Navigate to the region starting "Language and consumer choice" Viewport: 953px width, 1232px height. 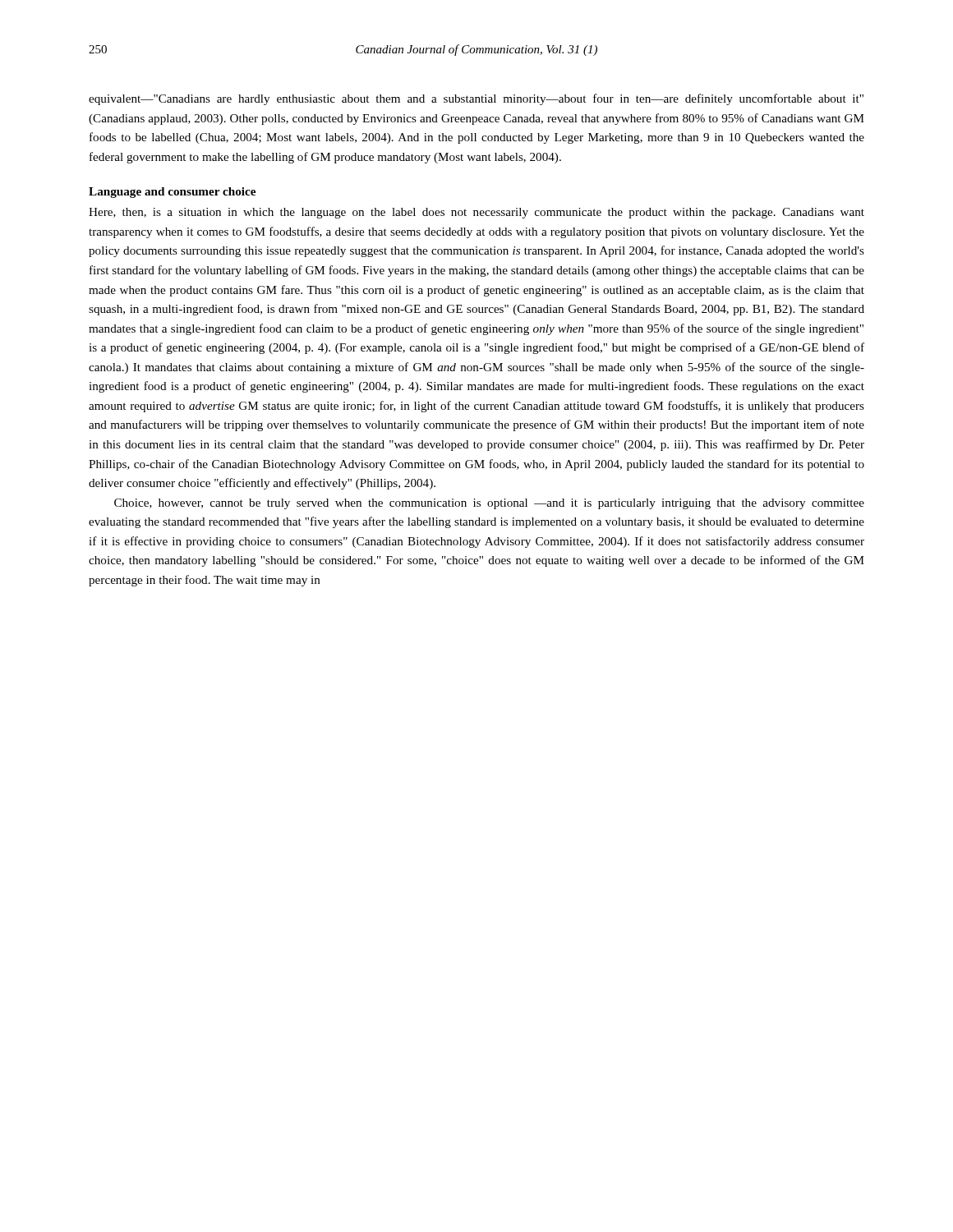tap(172, 191)
